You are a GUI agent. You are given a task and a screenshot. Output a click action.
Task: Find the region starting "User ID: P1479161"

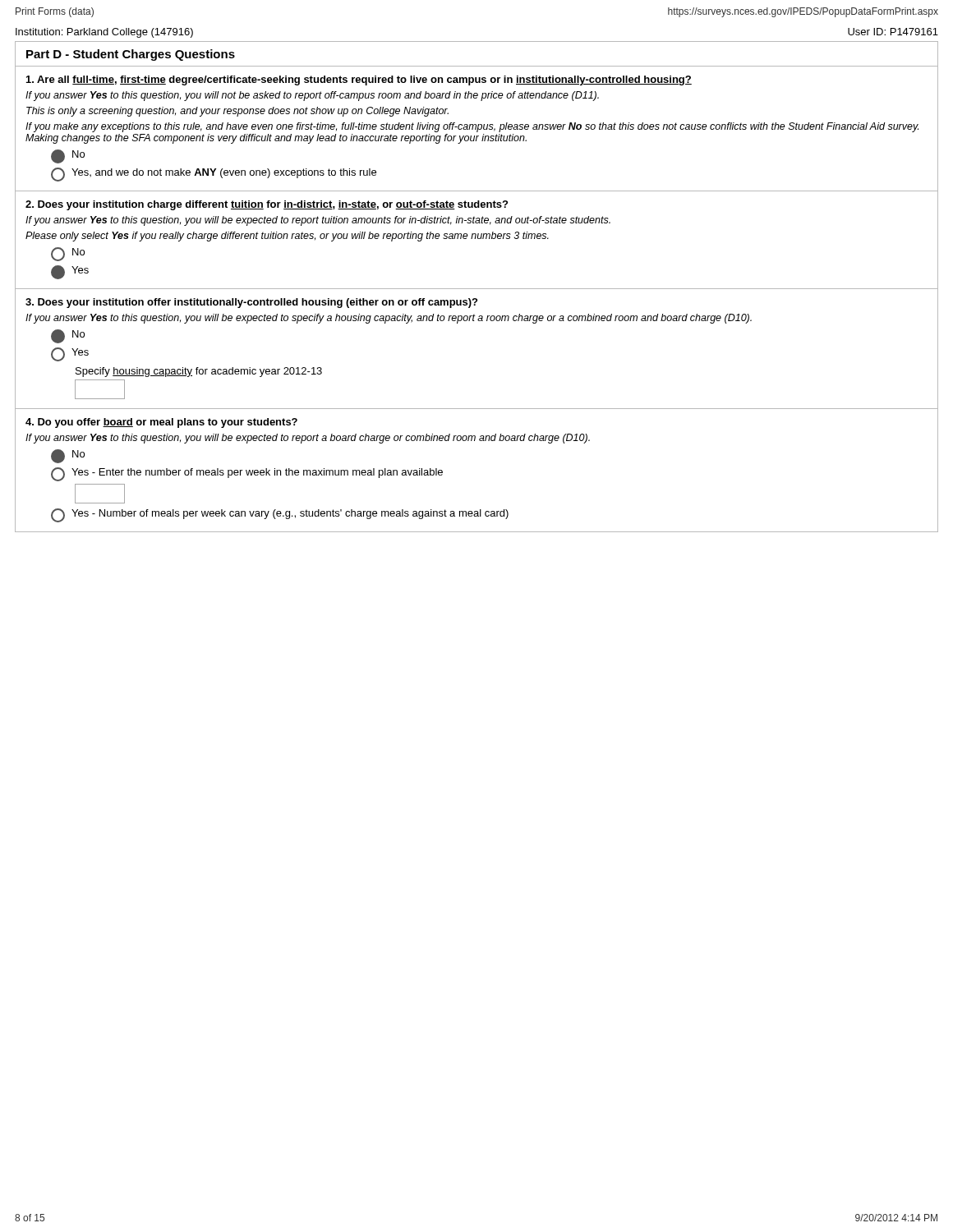893,32
